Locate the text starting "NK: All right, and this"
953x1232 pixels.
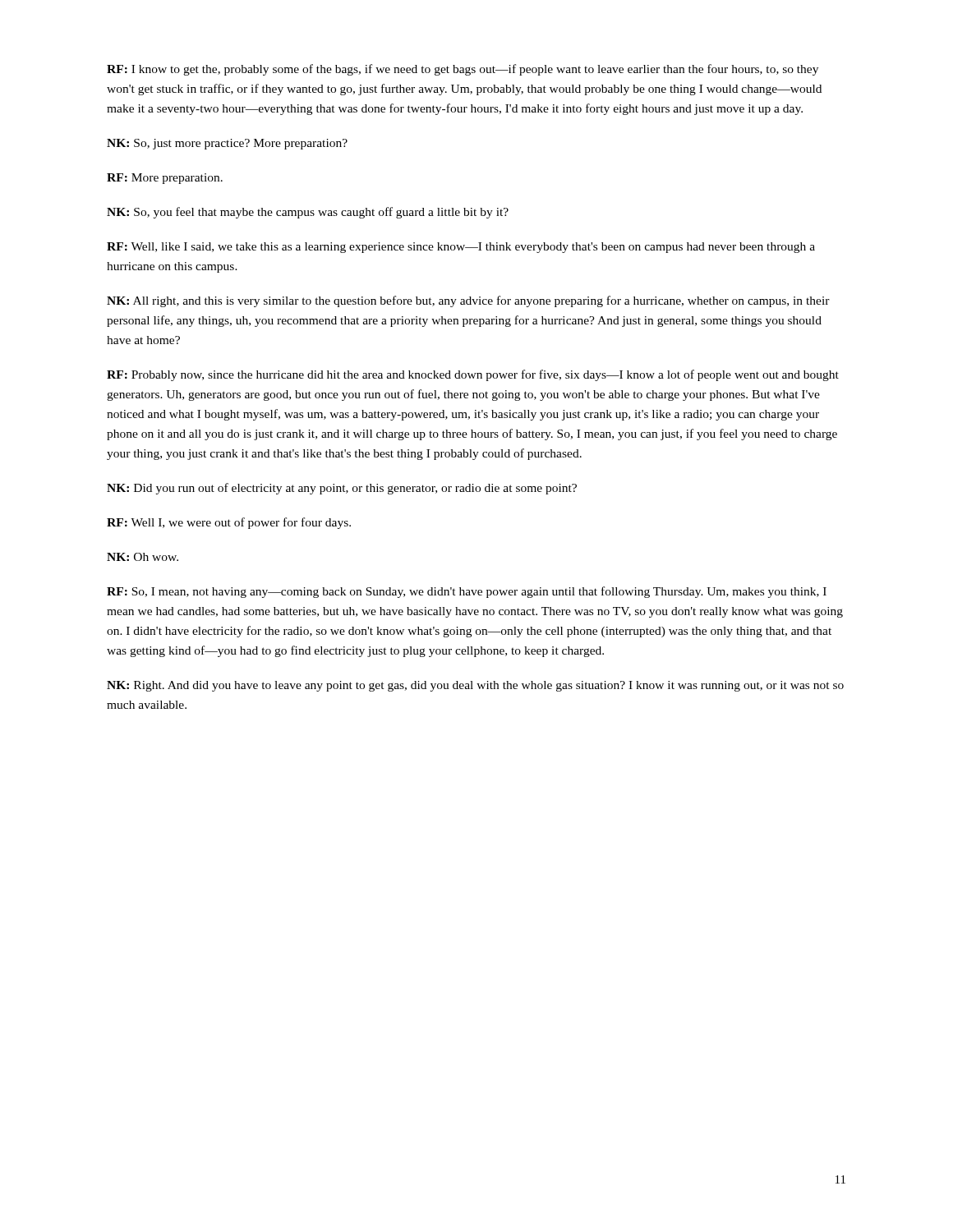pos(468,320)
